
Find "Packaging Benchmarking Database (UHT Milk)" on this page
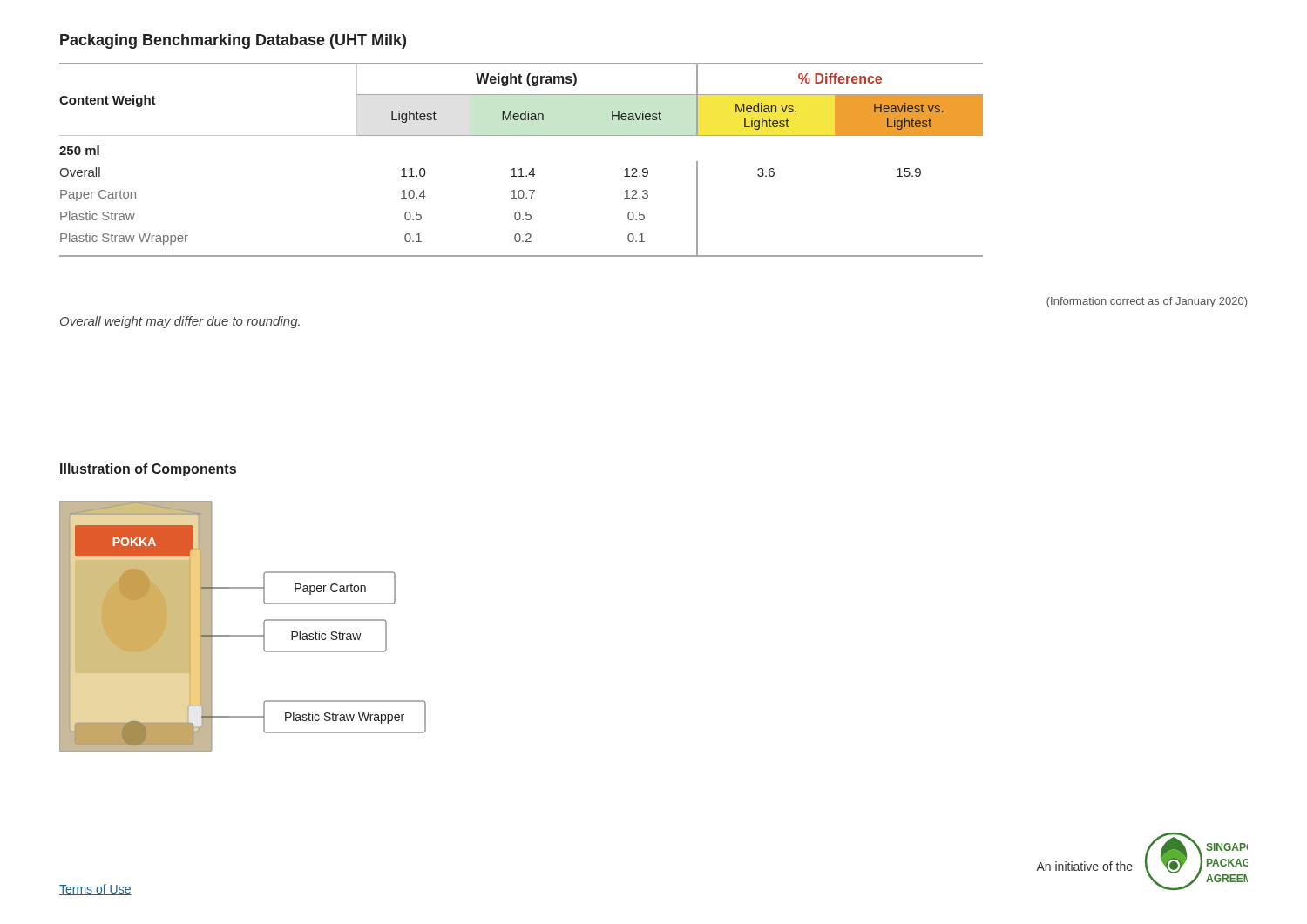[x=233, y=40]
